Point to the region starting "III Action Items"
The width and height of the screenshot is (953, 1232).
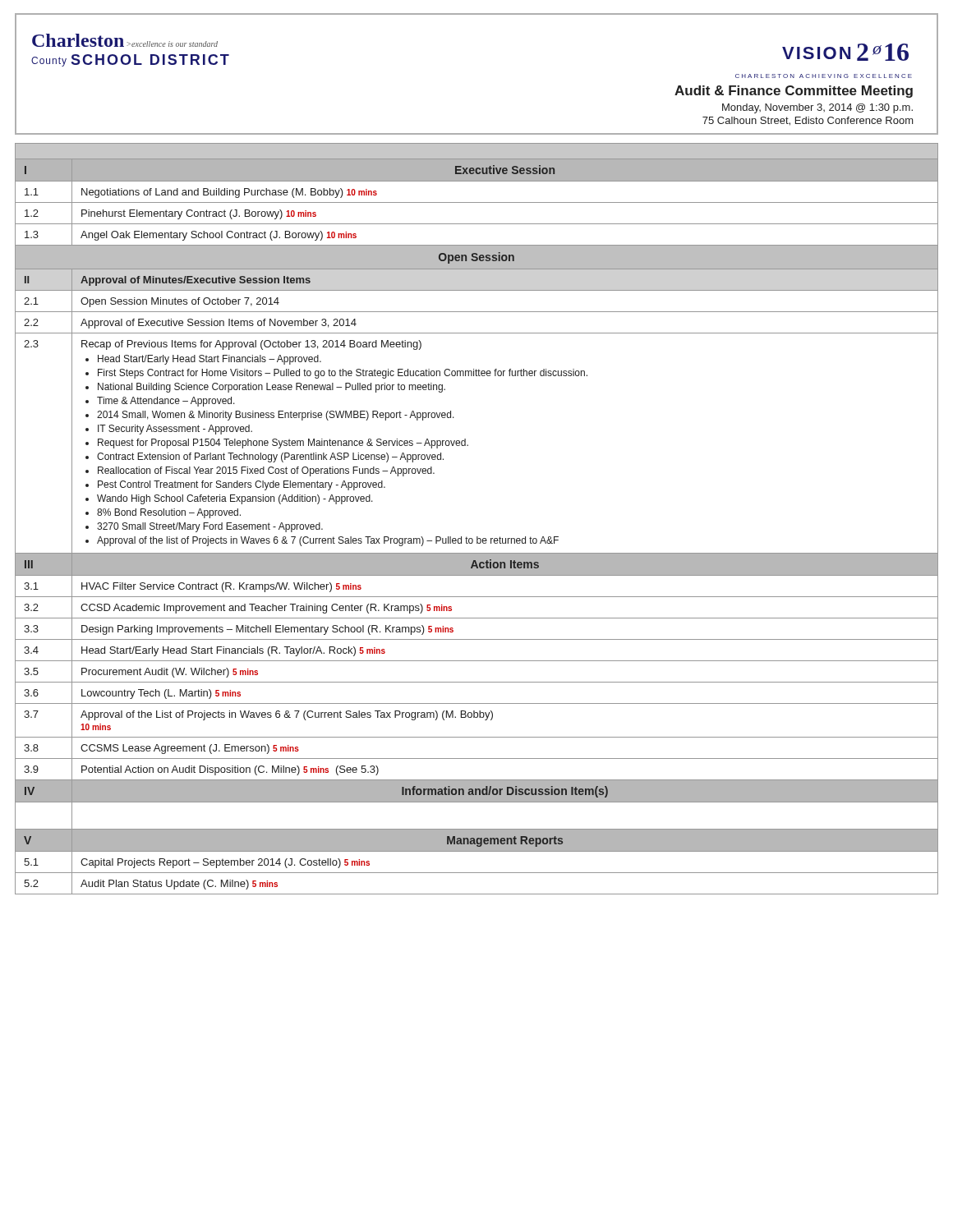476,564
